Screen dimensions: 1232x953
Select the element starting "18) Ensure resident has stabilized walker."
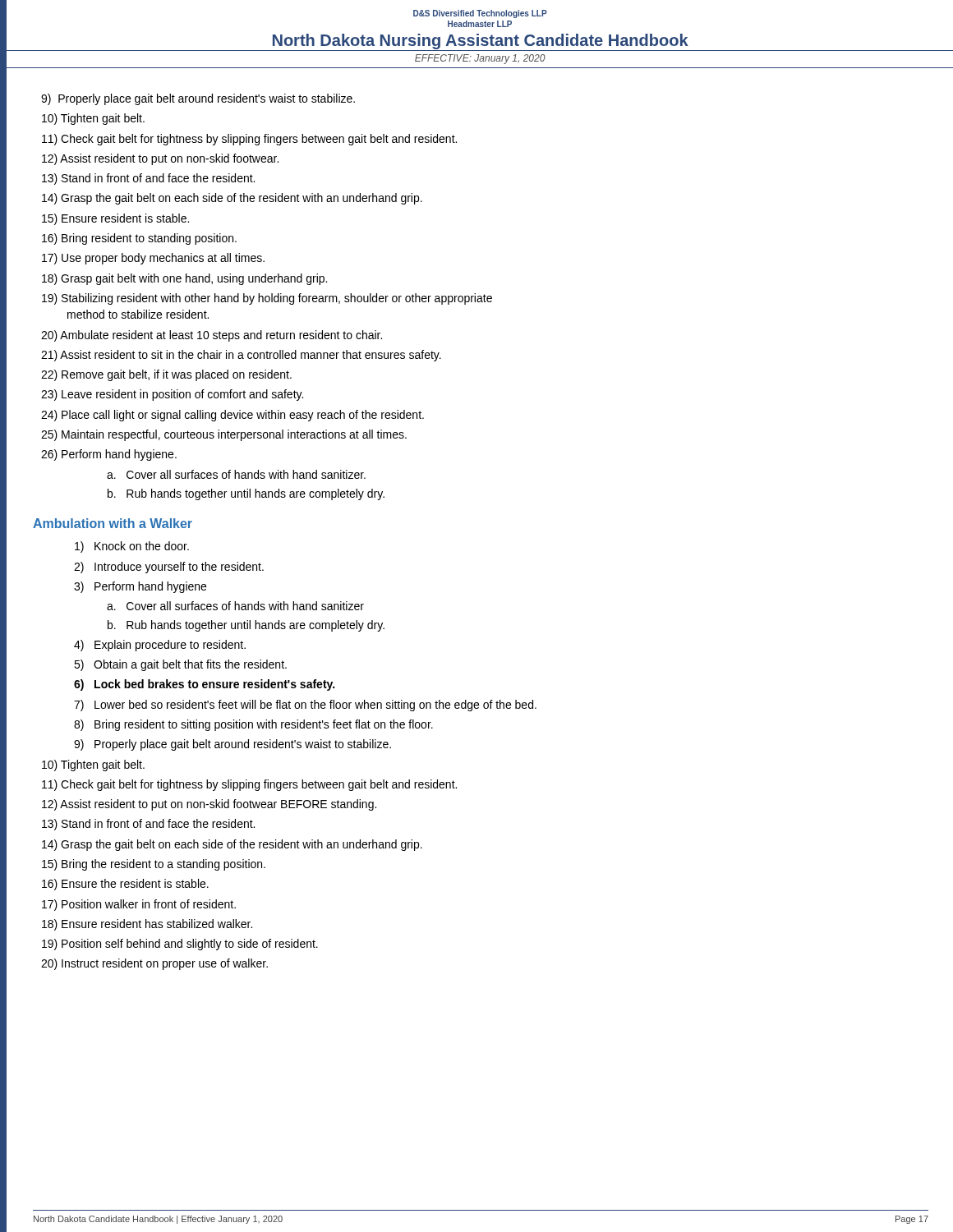click(147, 924)
